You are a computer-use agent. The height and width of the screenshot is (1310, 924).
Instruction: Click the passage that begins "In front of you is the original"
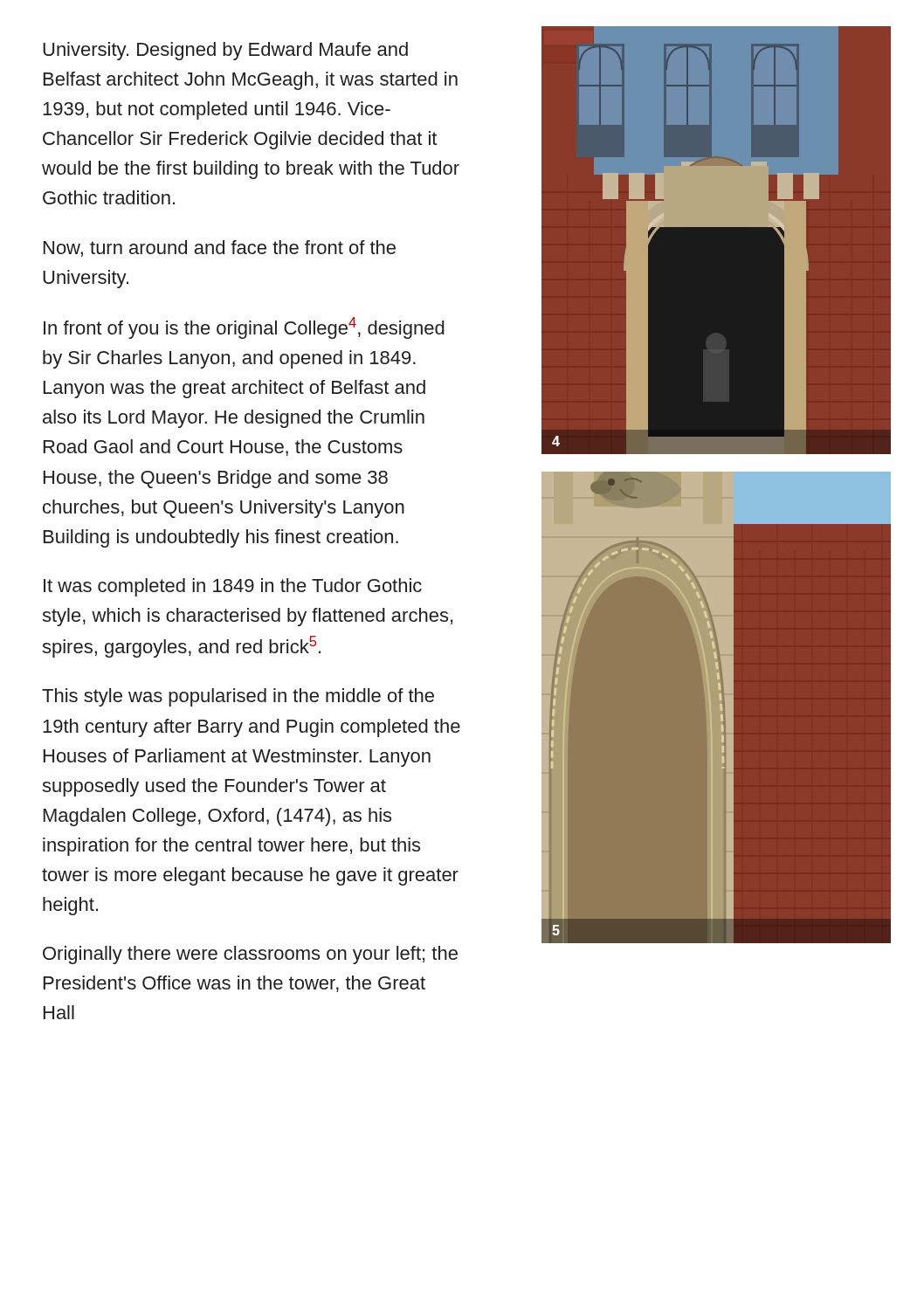coord(244,431)
